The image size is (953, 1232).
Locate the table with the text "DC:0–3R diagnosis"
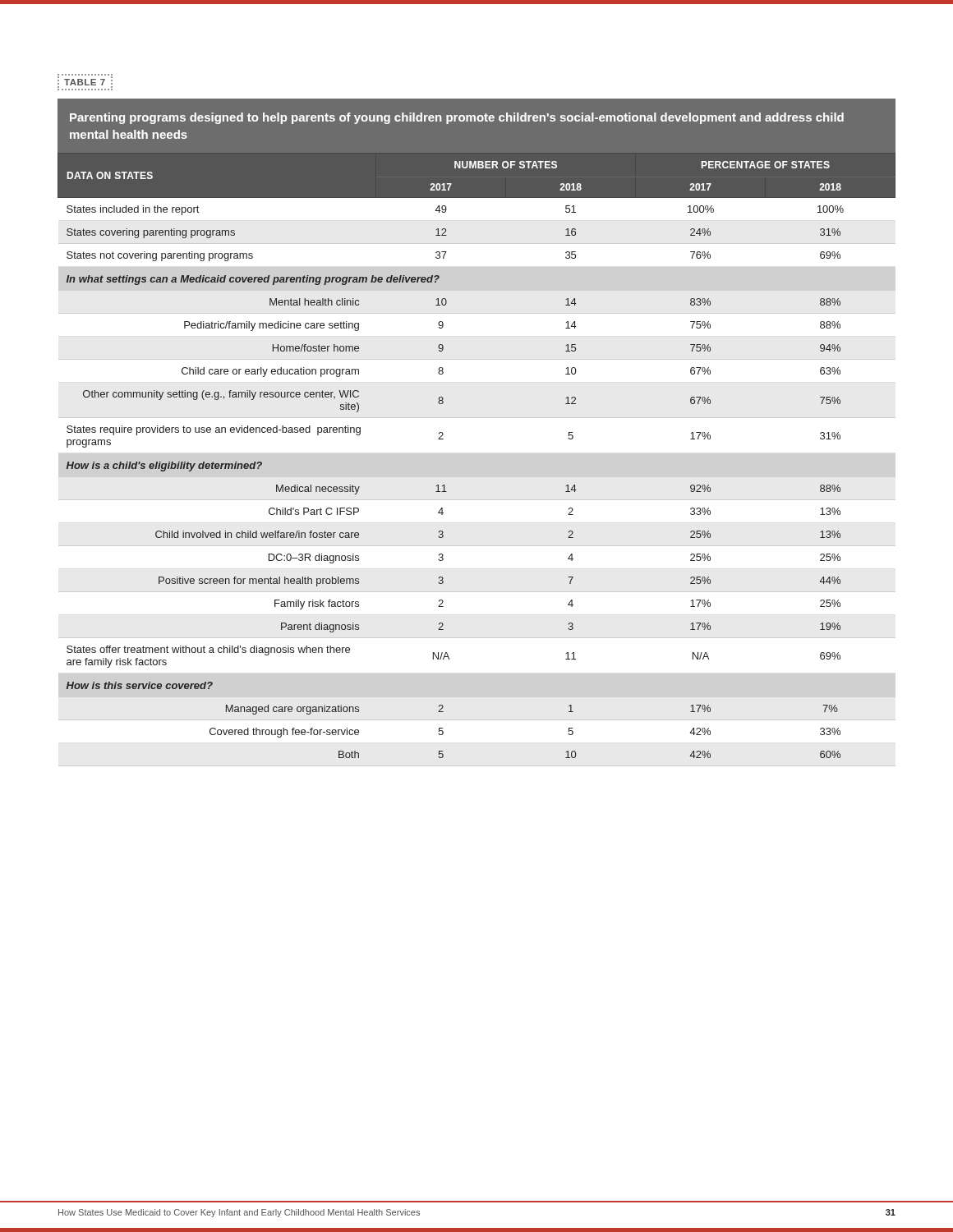click(476, 460)
